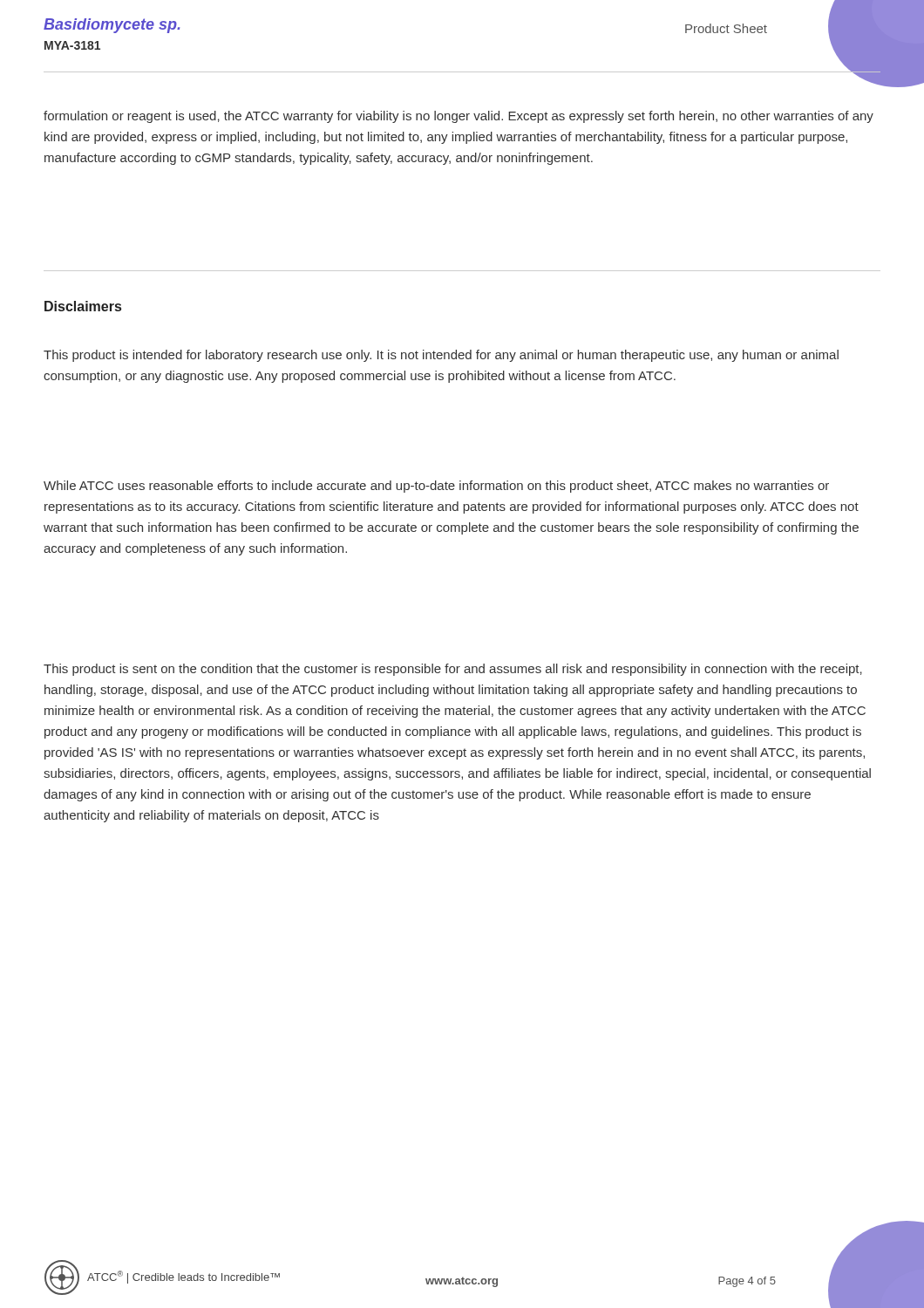Point to the block beginning "While ATCC uses reasonable"
The image size is (924, 1308).
[x=462, y=517]
